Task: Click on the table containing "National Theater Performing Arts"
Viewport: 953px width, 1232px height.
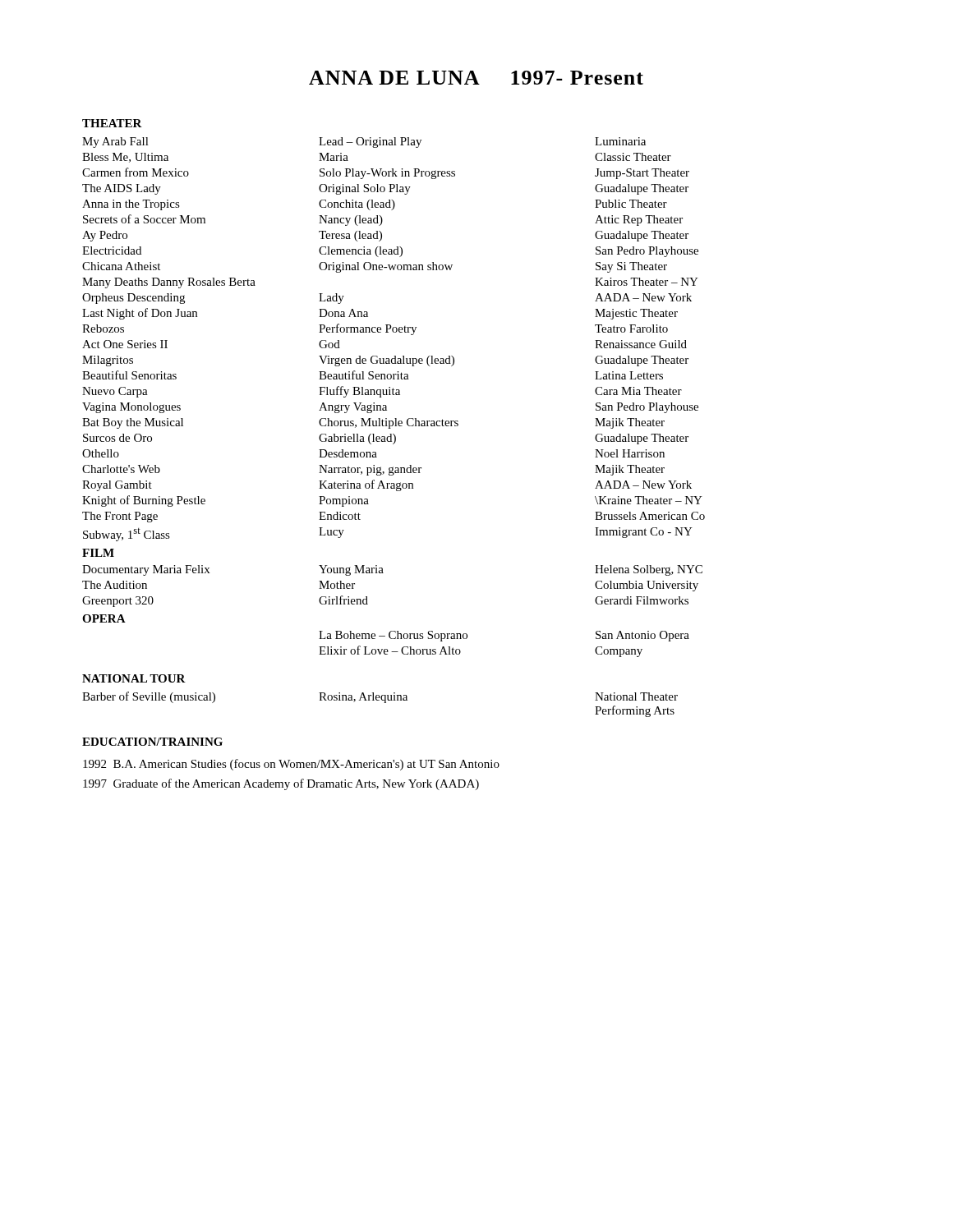Action: coord(476,704)
